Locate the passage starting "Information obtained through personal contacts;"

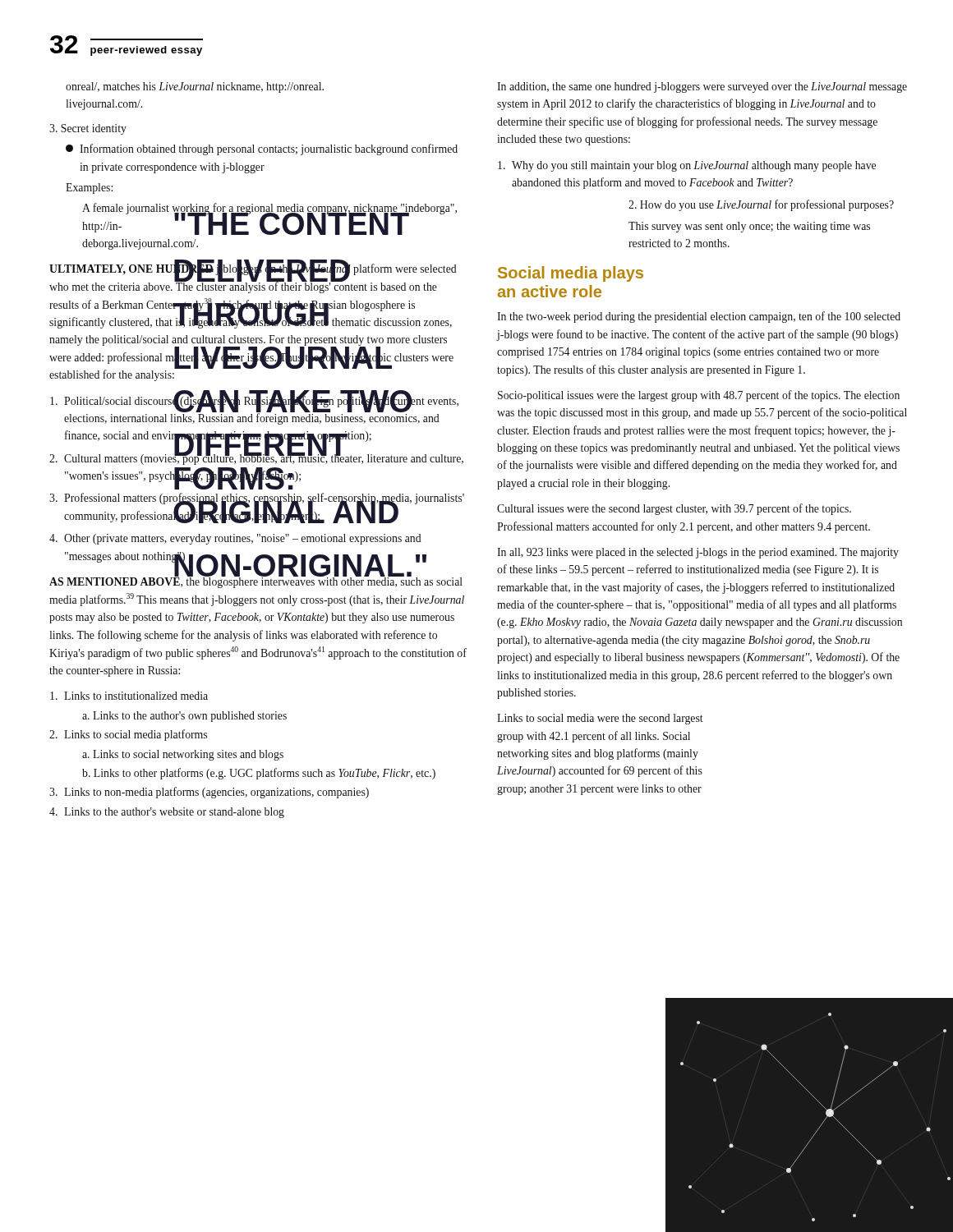pyautogui.click(x=267, y=158)
